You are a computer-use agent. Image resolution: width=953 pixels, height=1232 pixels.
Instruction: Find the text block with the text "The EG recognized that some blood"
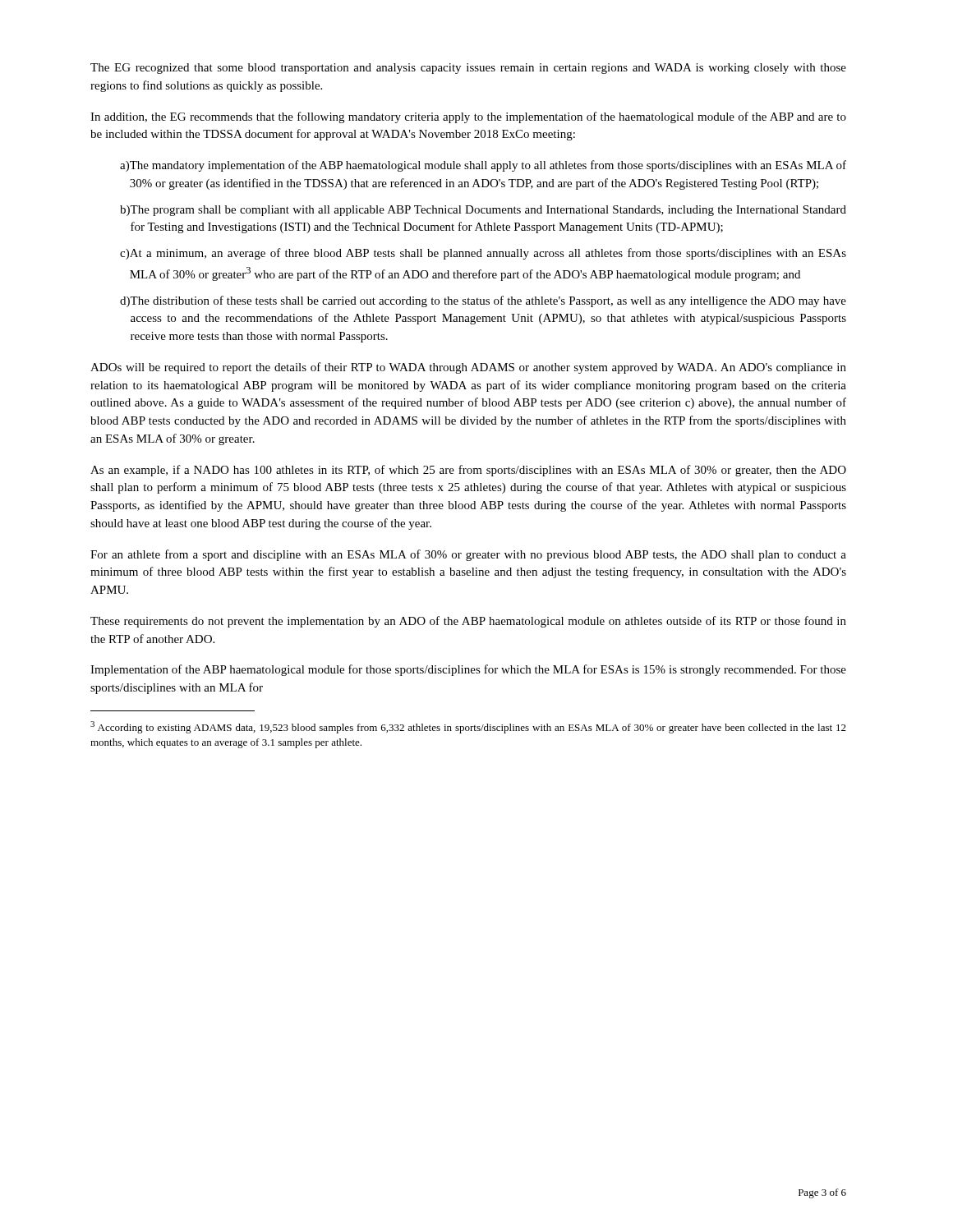[x=468, y=76]
